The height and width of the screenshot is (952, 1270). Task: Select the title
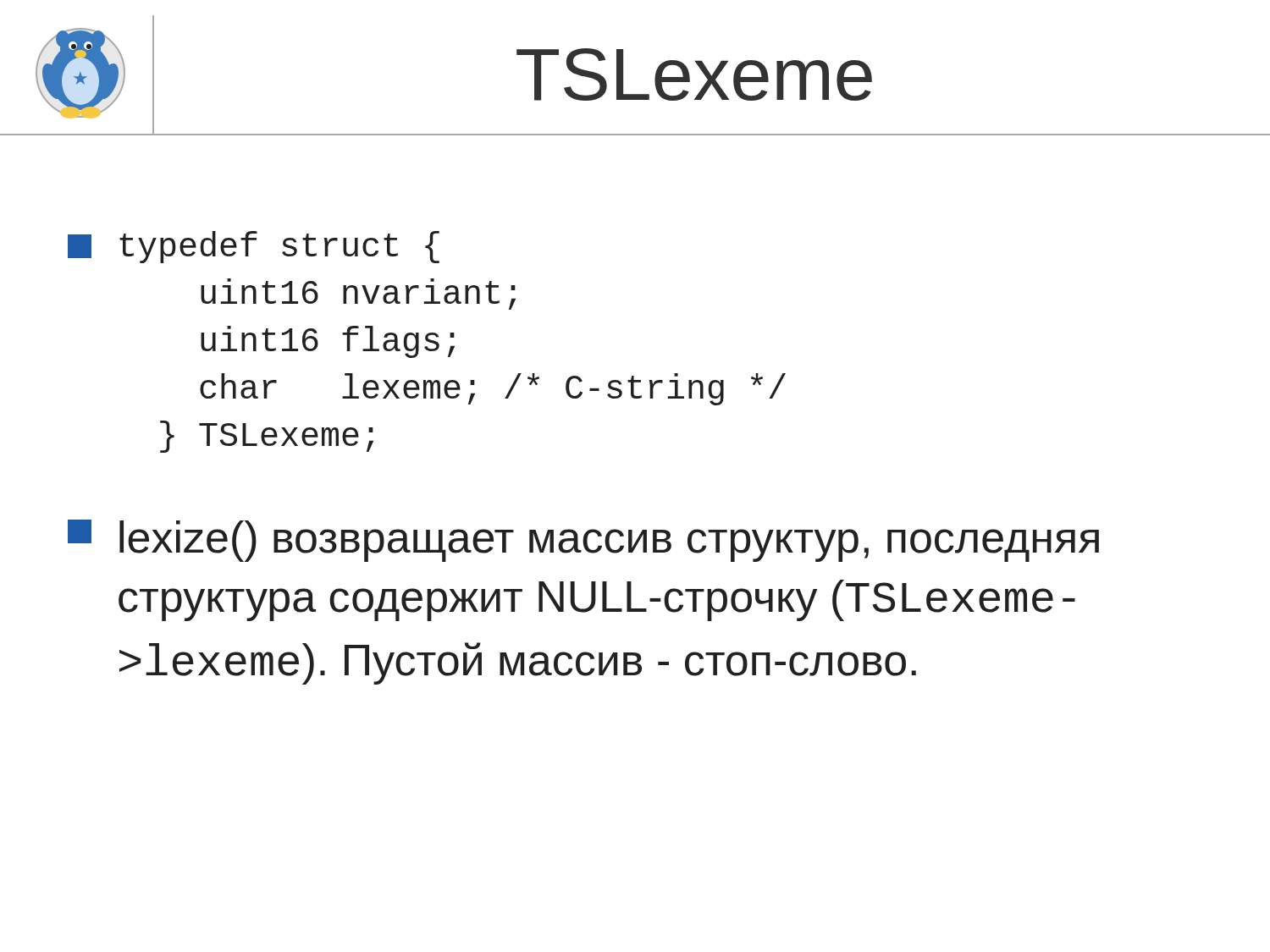pyautogui.click(x=695, y=74)
